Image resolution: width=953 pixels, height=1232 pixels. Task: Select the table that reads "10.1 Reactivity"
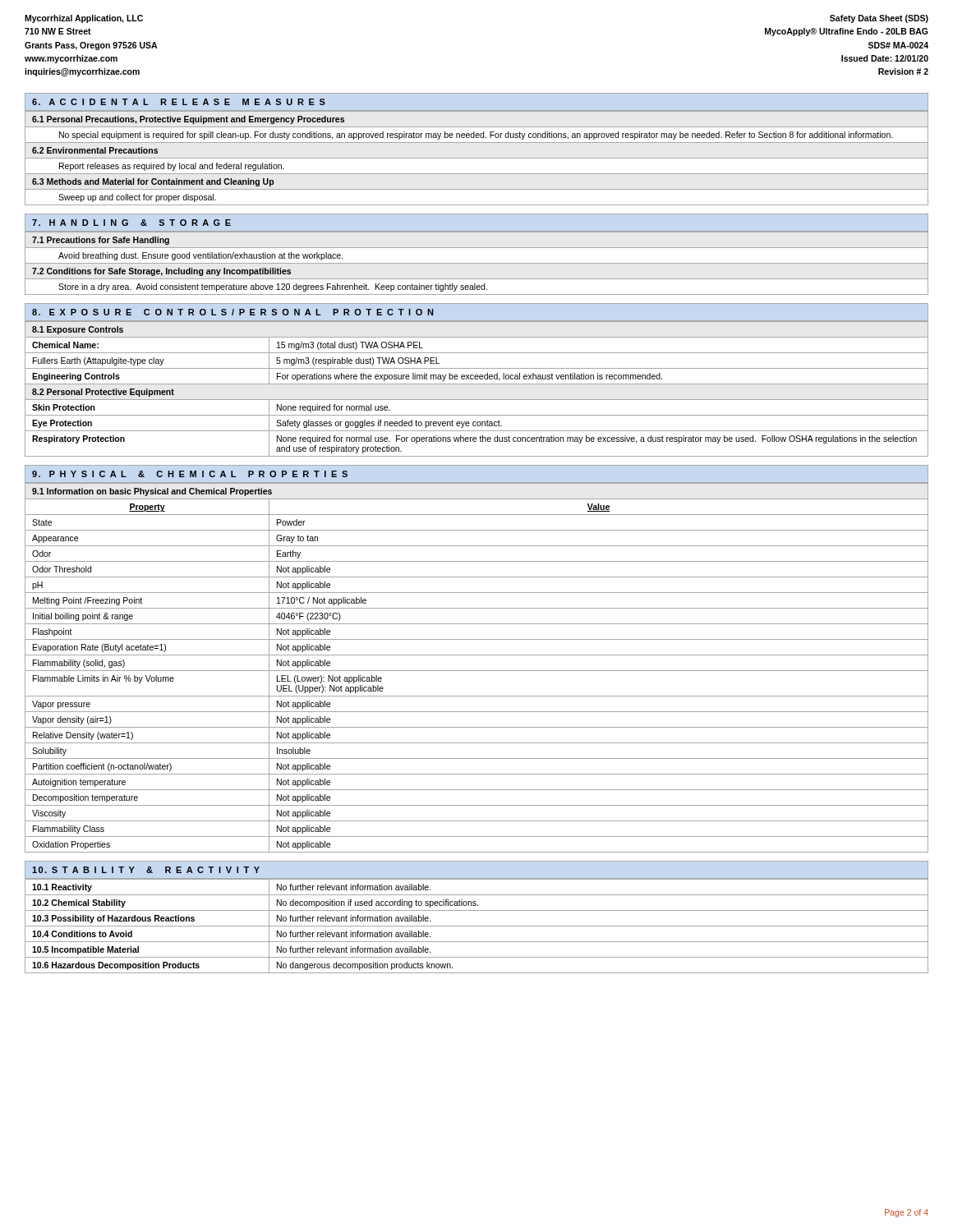tap(476, 926)
